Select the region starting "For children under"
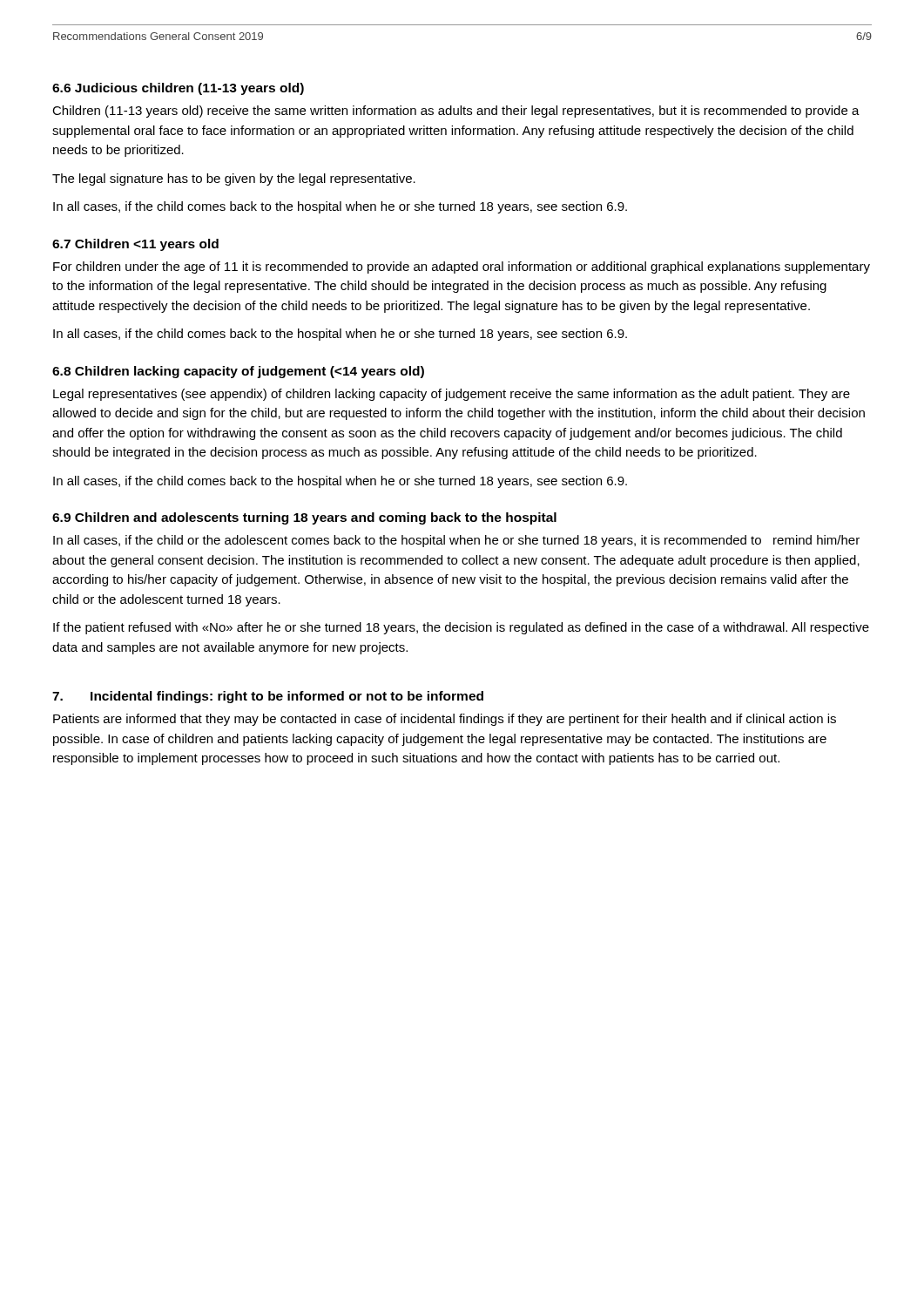This screenshot has width=924, height=1307. click(461, 285)
